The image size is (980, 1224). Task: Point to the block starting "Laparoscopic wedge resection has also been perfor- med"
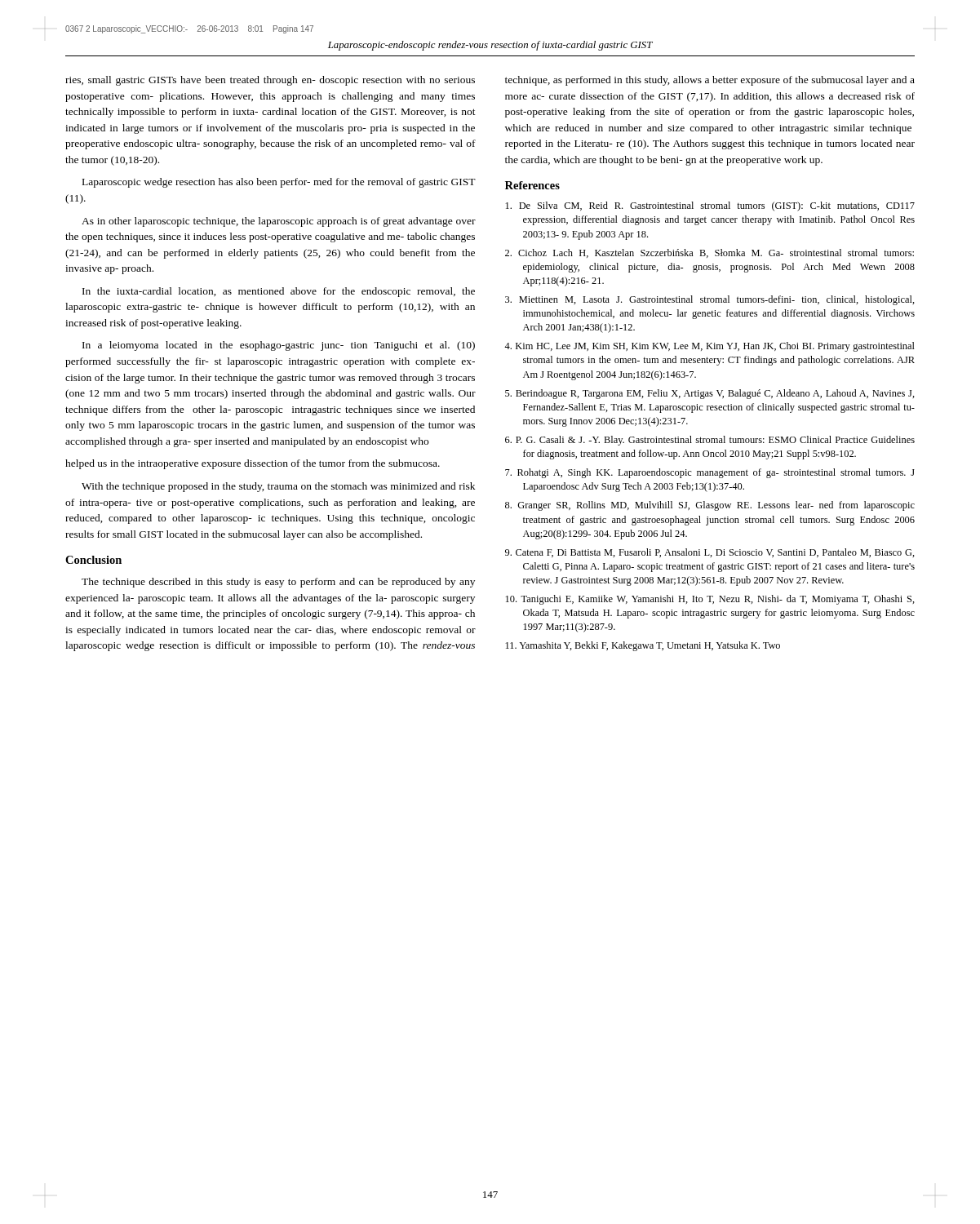[270, 190]
